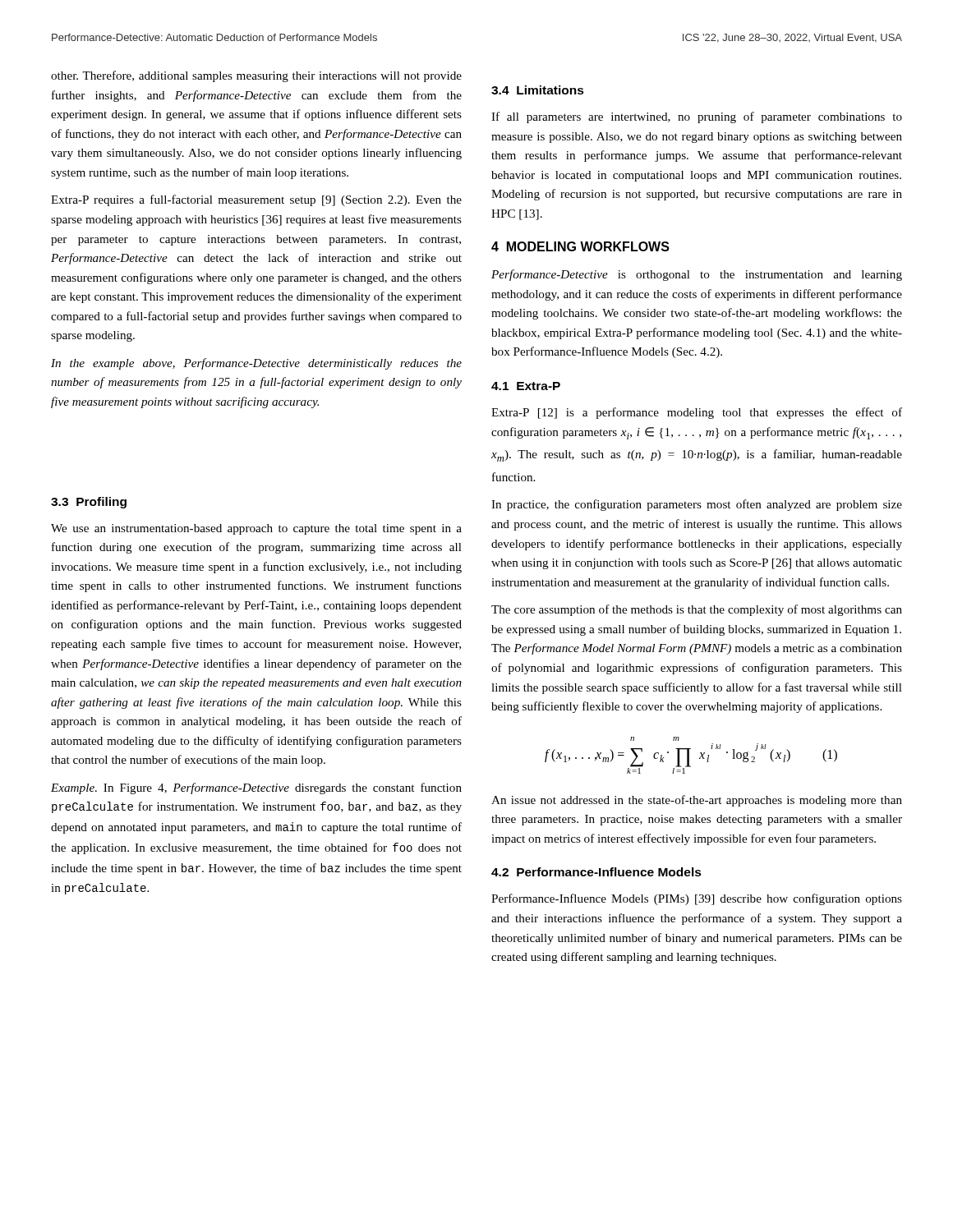The image size is (953, 1232).
Task: Select the block starting "Performance-Detective is orthogonal"
Action: [697, 313]
